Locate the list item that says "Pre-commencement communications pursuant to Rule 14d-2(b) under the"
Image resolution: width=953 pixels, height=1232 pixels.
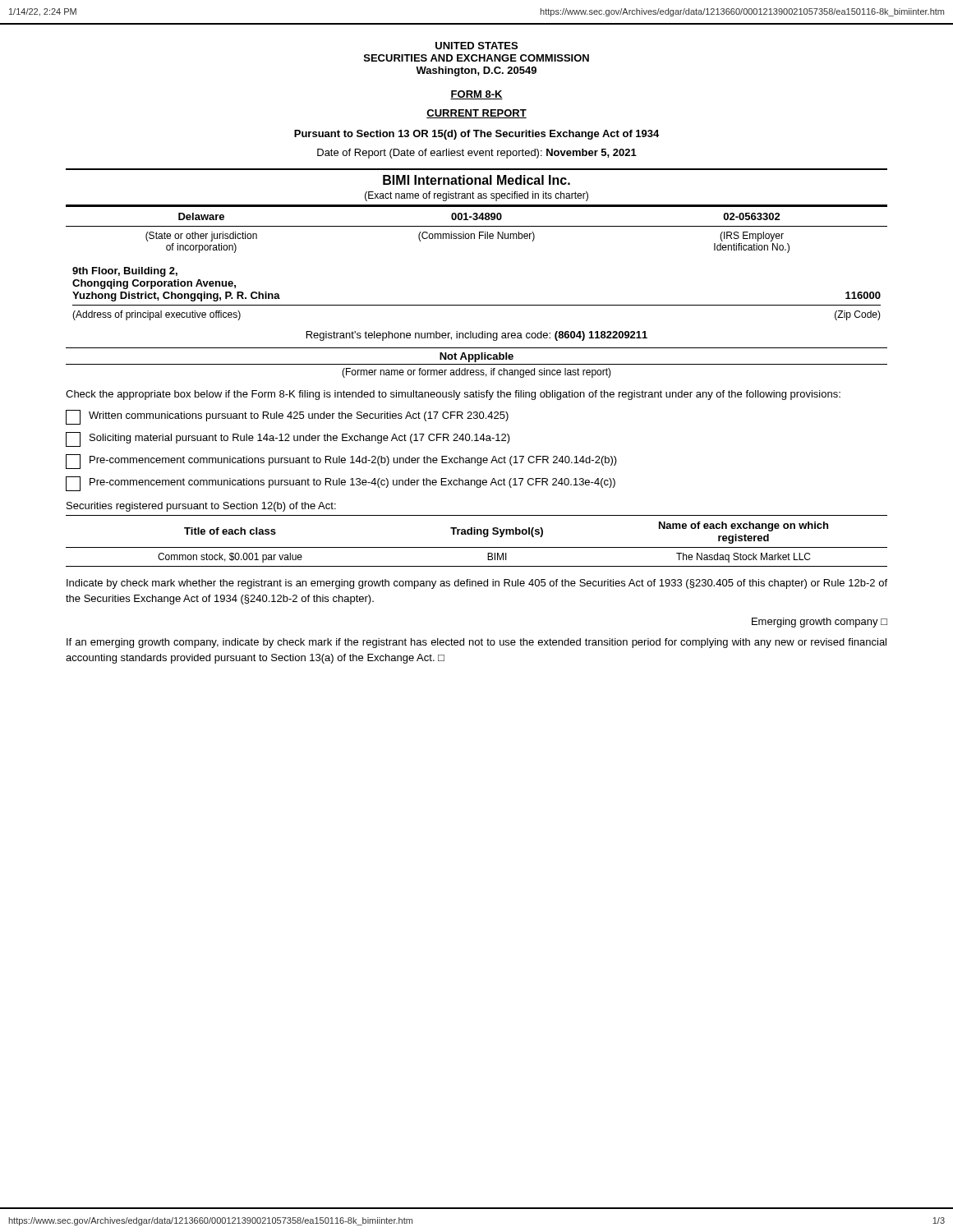[341, 461]
